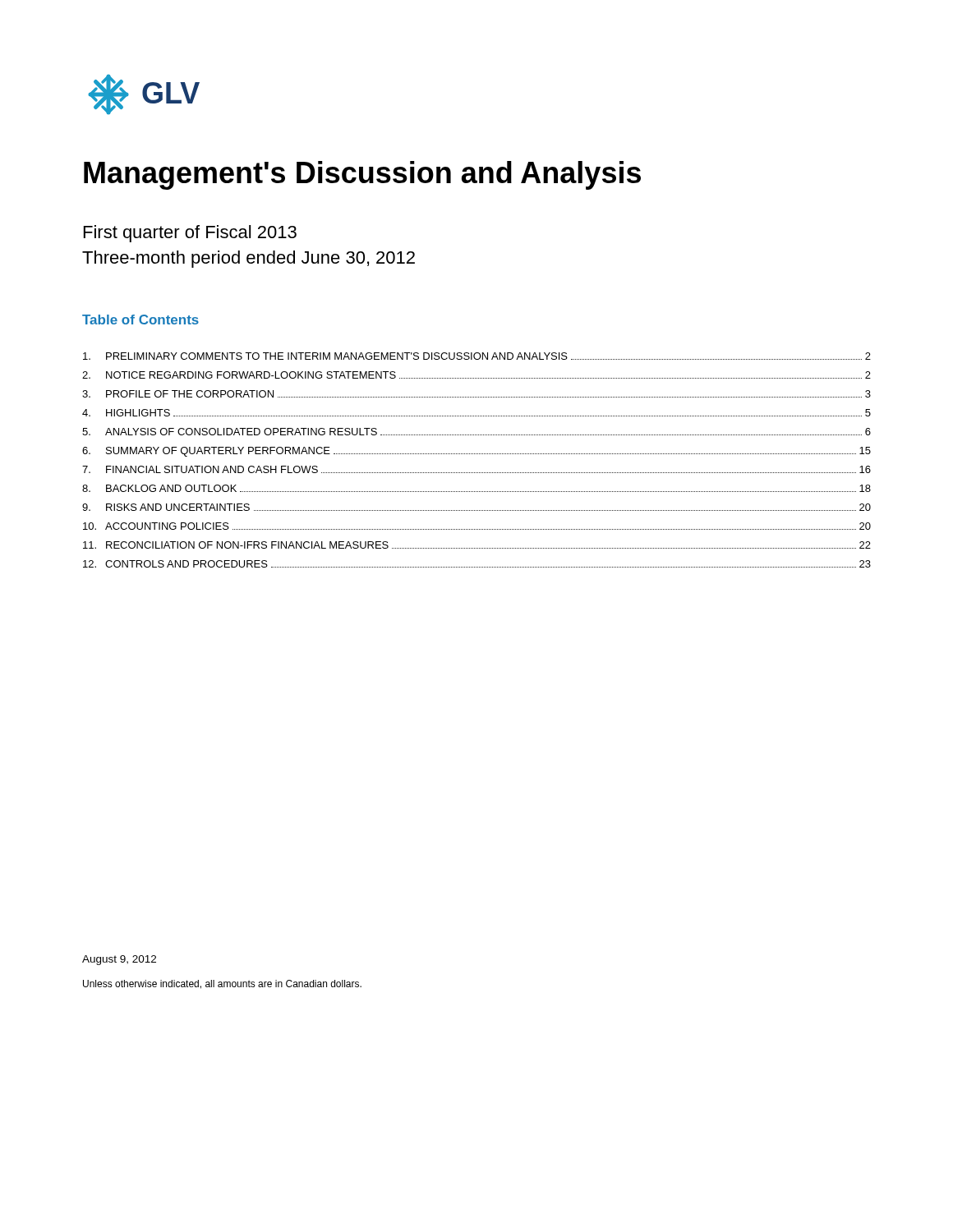
Task: Point to the passage starting "First quarter of Fiscal 2013 Three-month period ended"
Action: pos(249,245)
